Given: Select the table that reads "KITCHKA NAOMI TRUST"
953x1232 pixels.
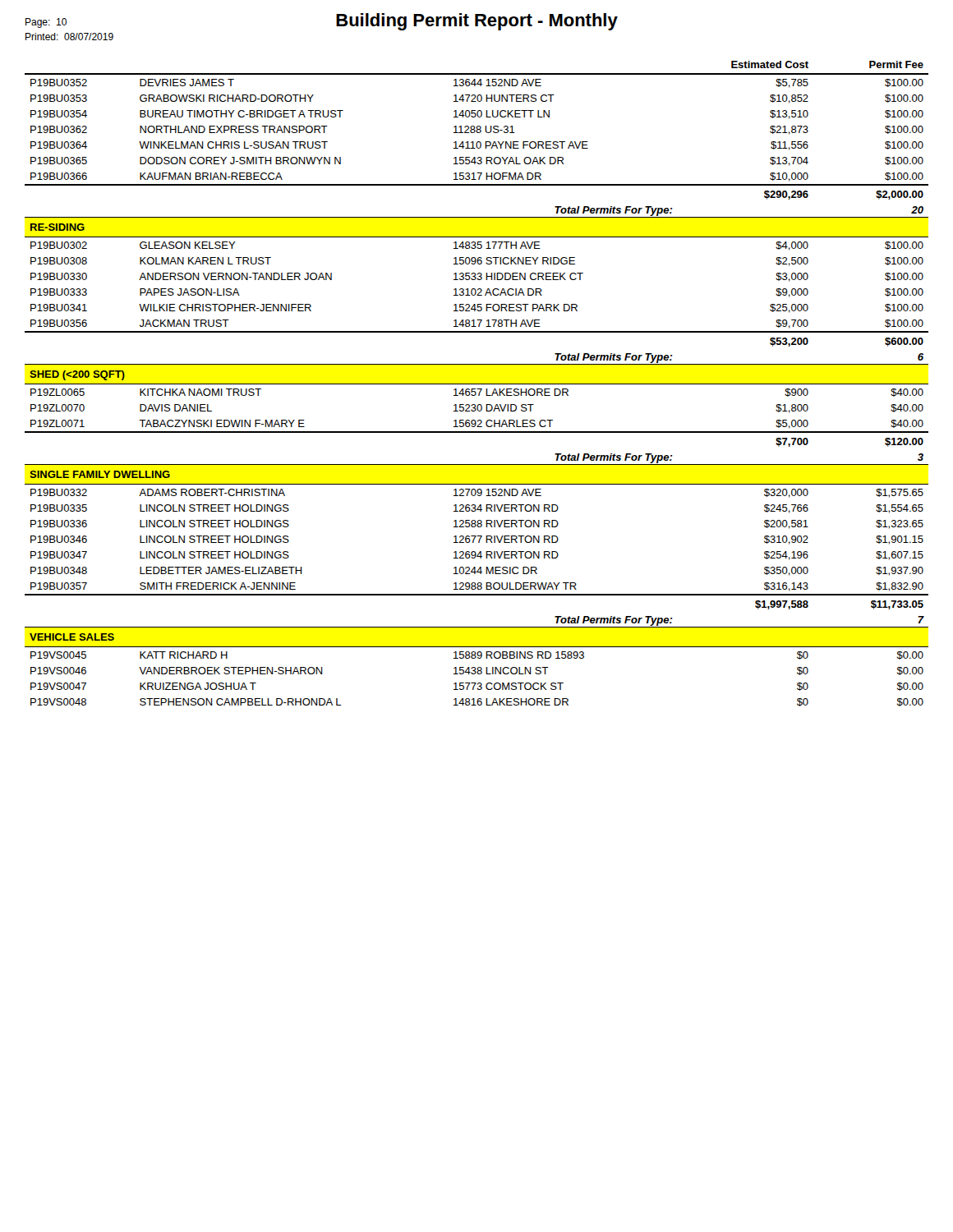Looking at the screenshot, I should (476, 383).
